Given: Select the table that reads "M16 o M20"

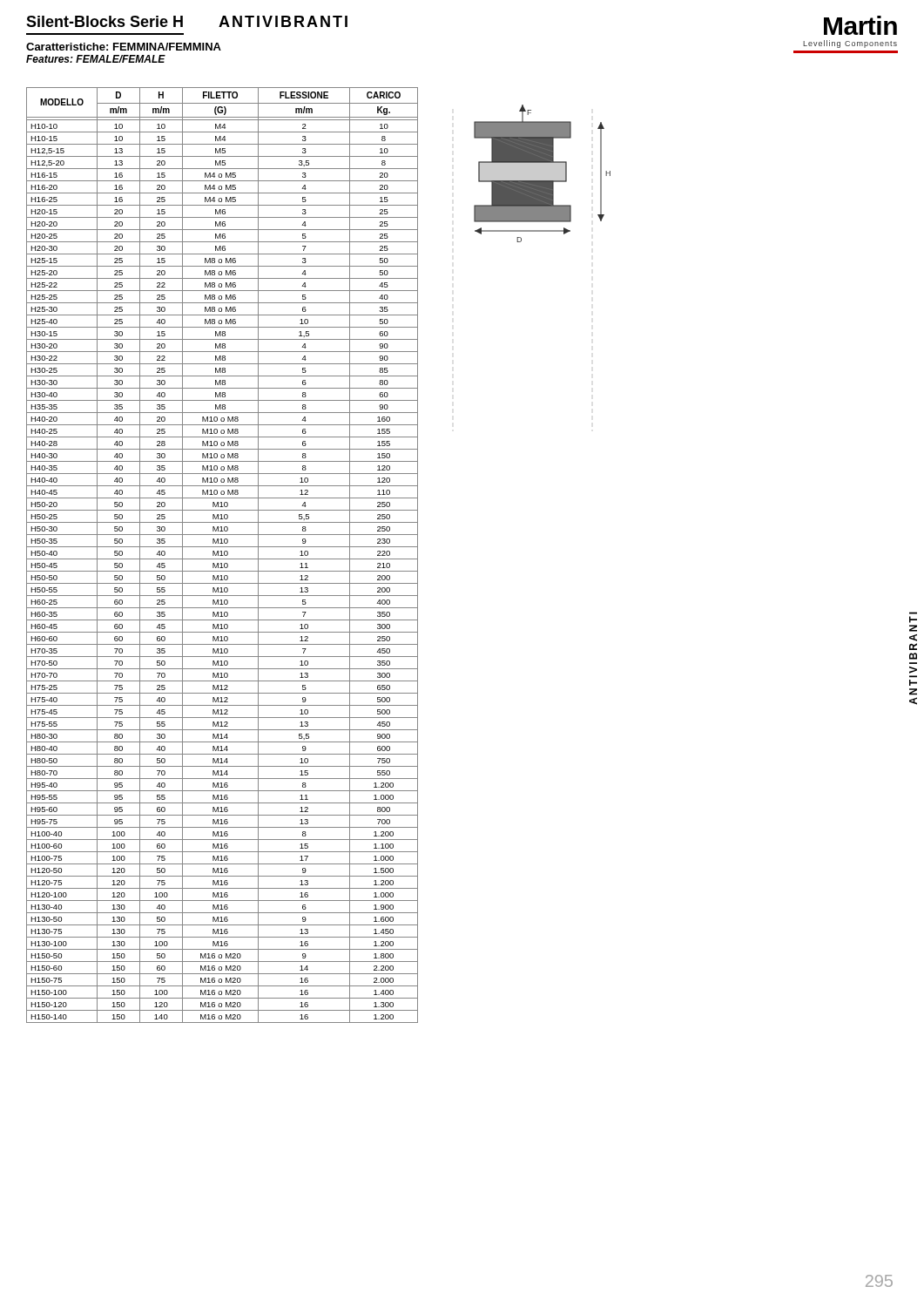Looking at the screenshot, I should tap(222, 675).
